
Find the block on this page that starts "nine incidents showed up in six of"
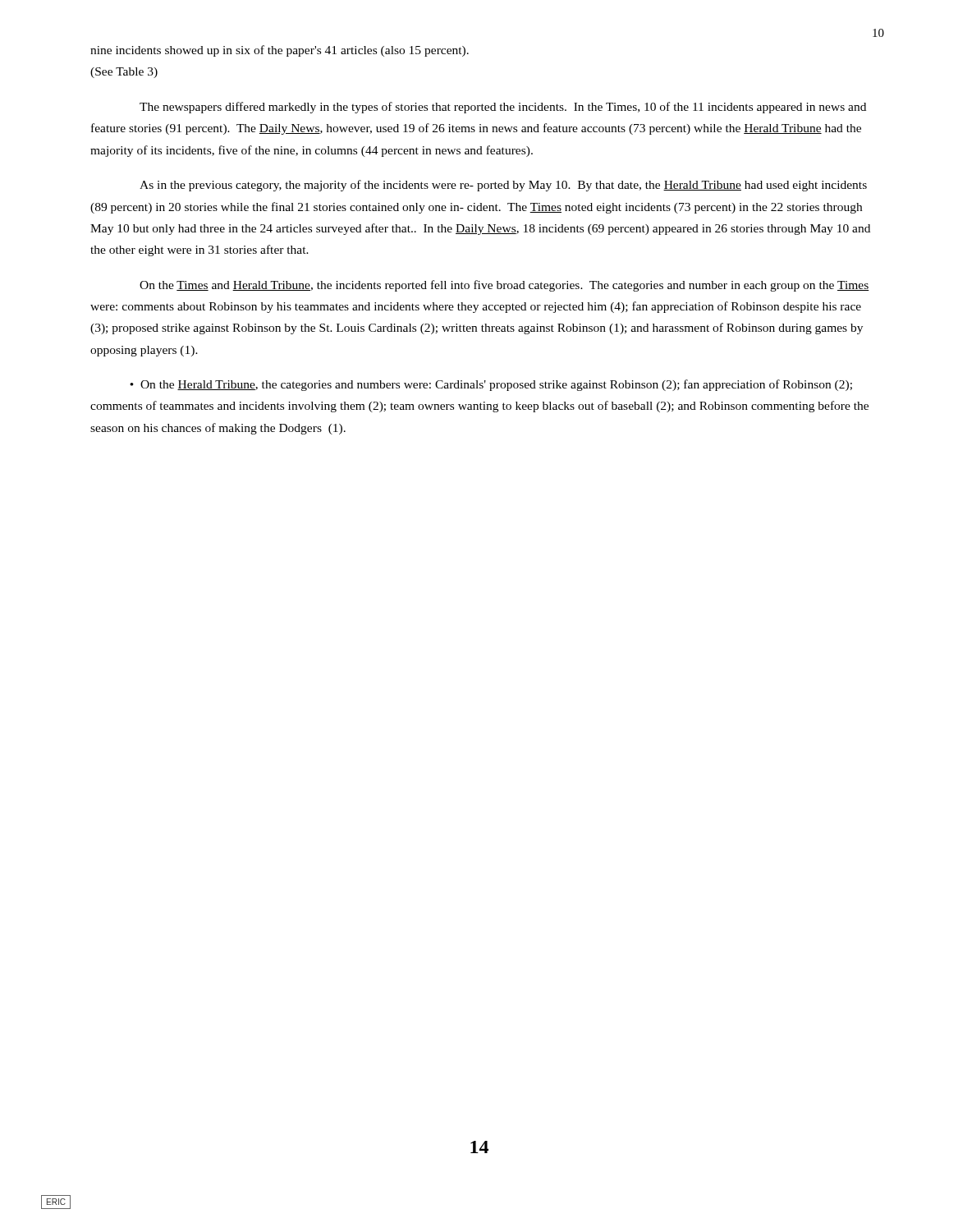[280, 51]
